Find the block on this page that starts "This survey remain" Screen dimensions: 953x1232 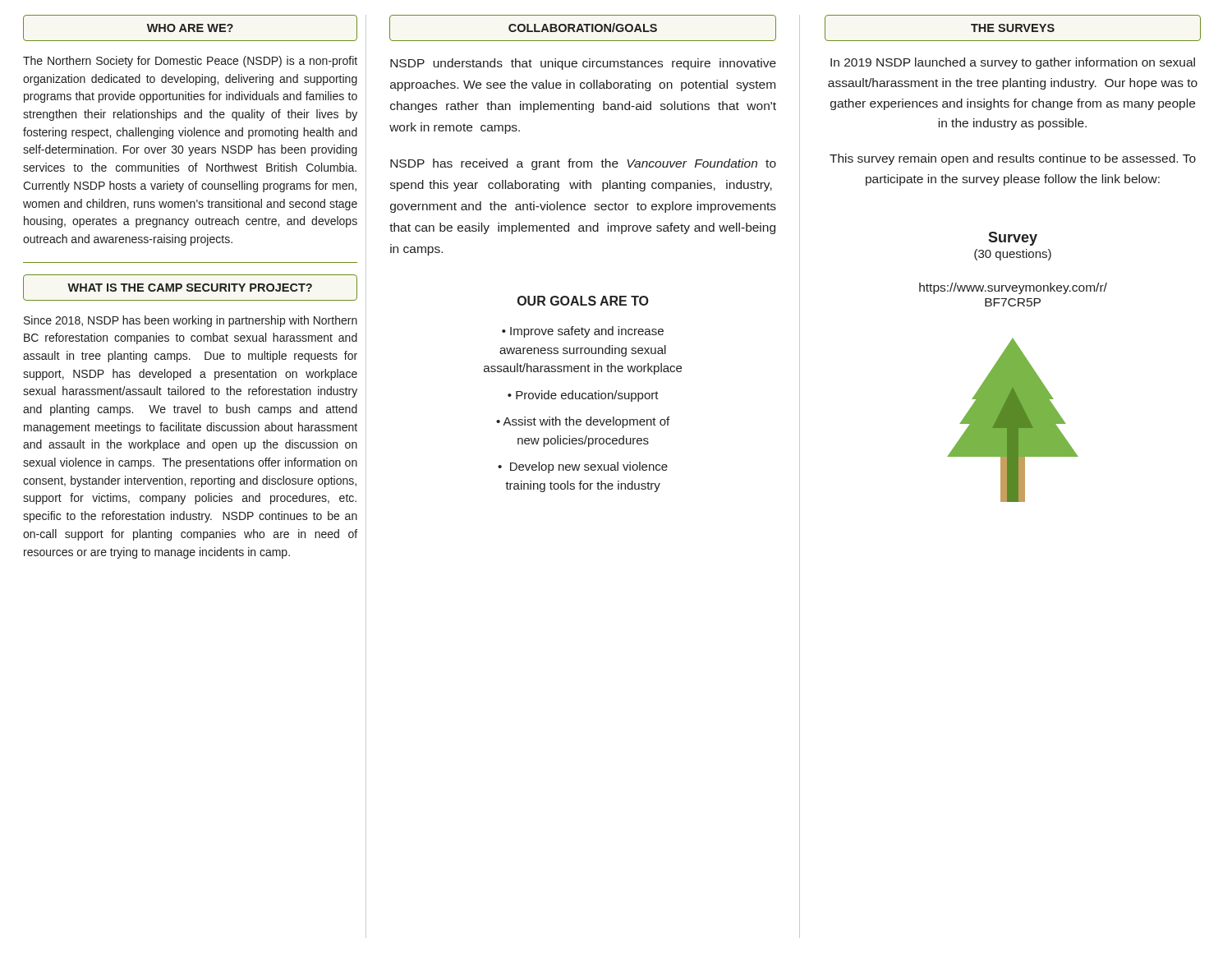1013,169
